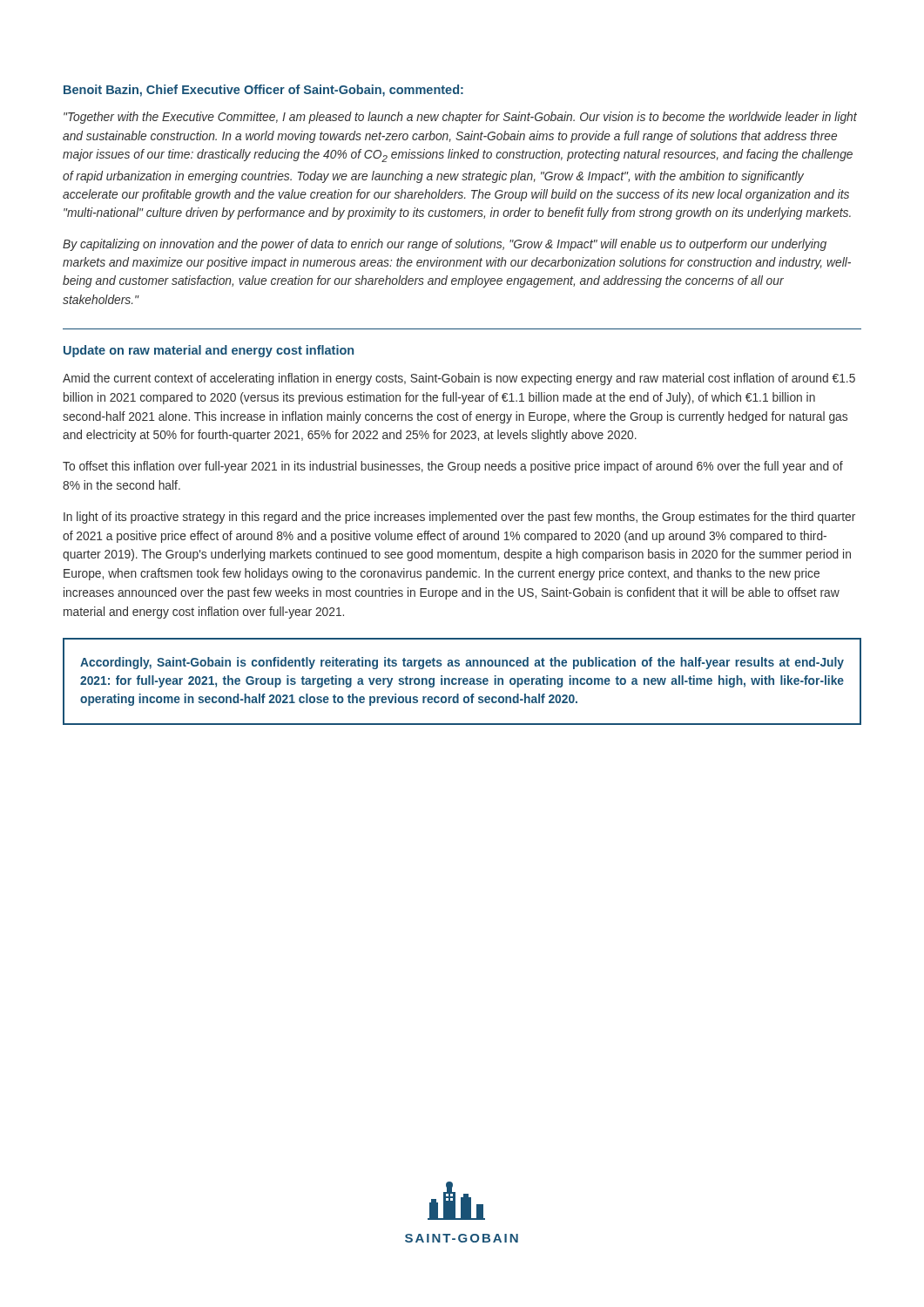
Task: Locate the text block that says "Amid the current context of accelerating inflation in"
Action: 462,407
